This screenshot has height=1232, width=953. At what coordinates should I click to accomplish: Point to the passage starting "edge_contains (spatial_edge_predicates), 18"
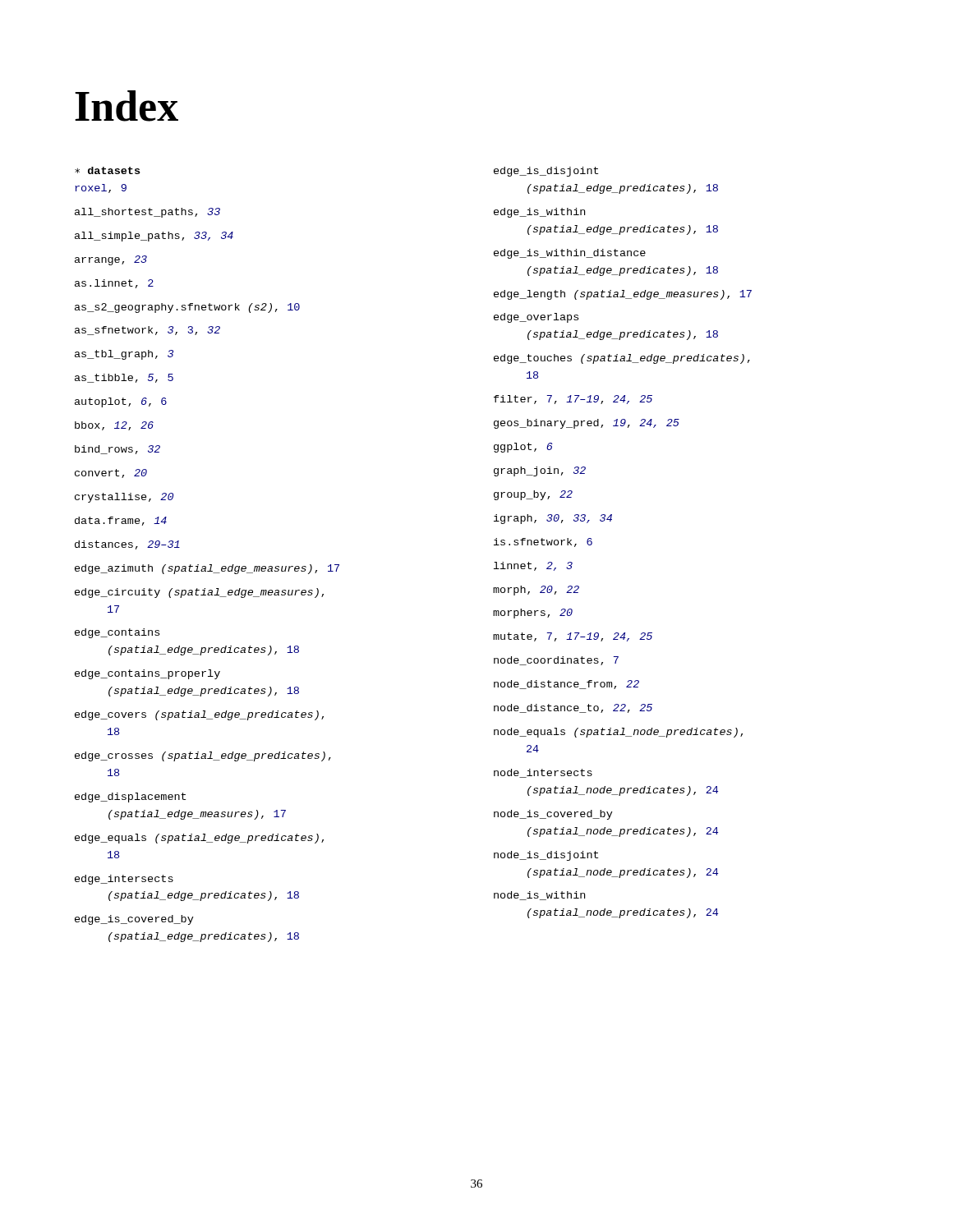pos(187,642)
